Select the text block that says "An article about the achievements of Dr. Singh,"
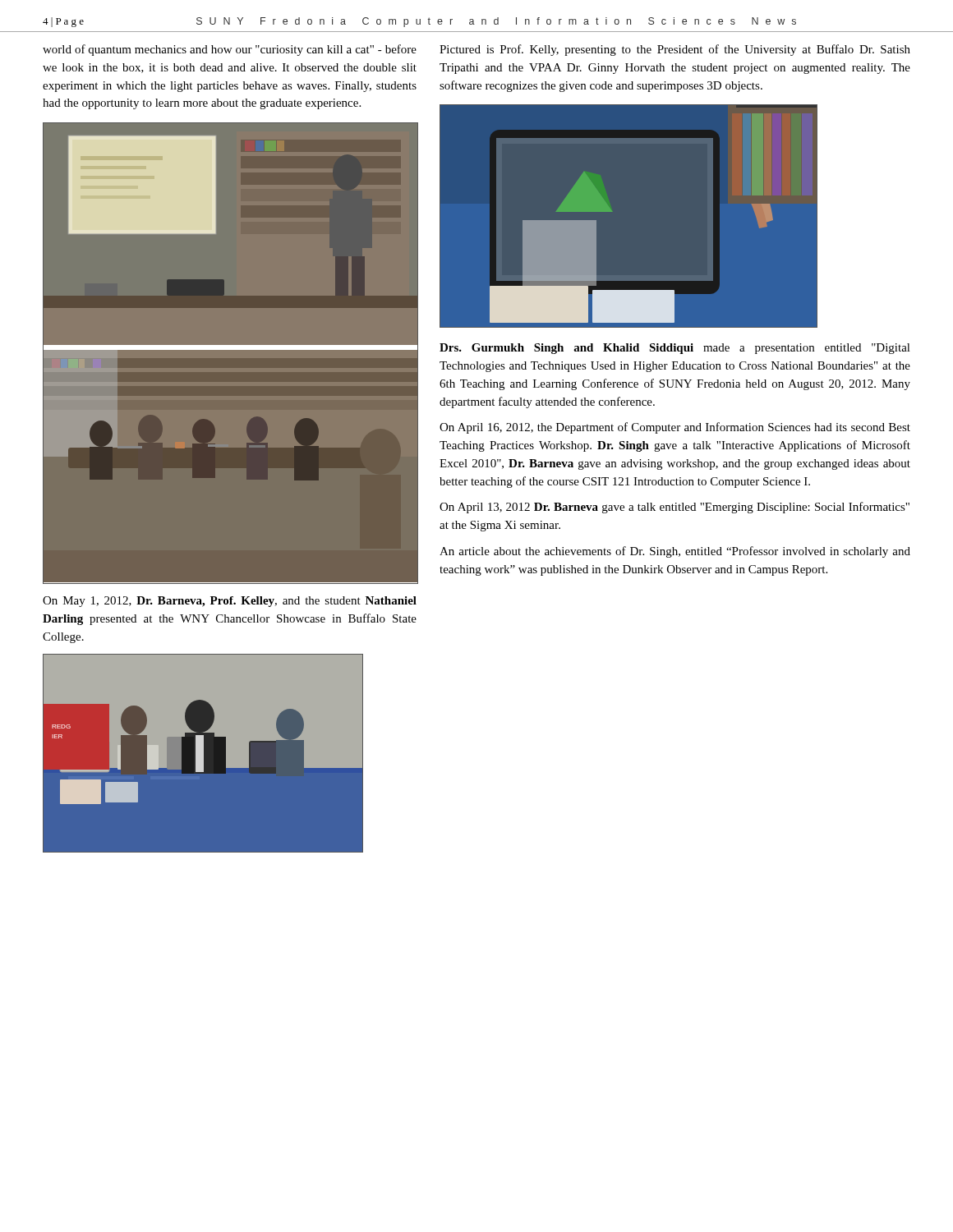Viewport: 953px width, 1232px height. (675, 560)
